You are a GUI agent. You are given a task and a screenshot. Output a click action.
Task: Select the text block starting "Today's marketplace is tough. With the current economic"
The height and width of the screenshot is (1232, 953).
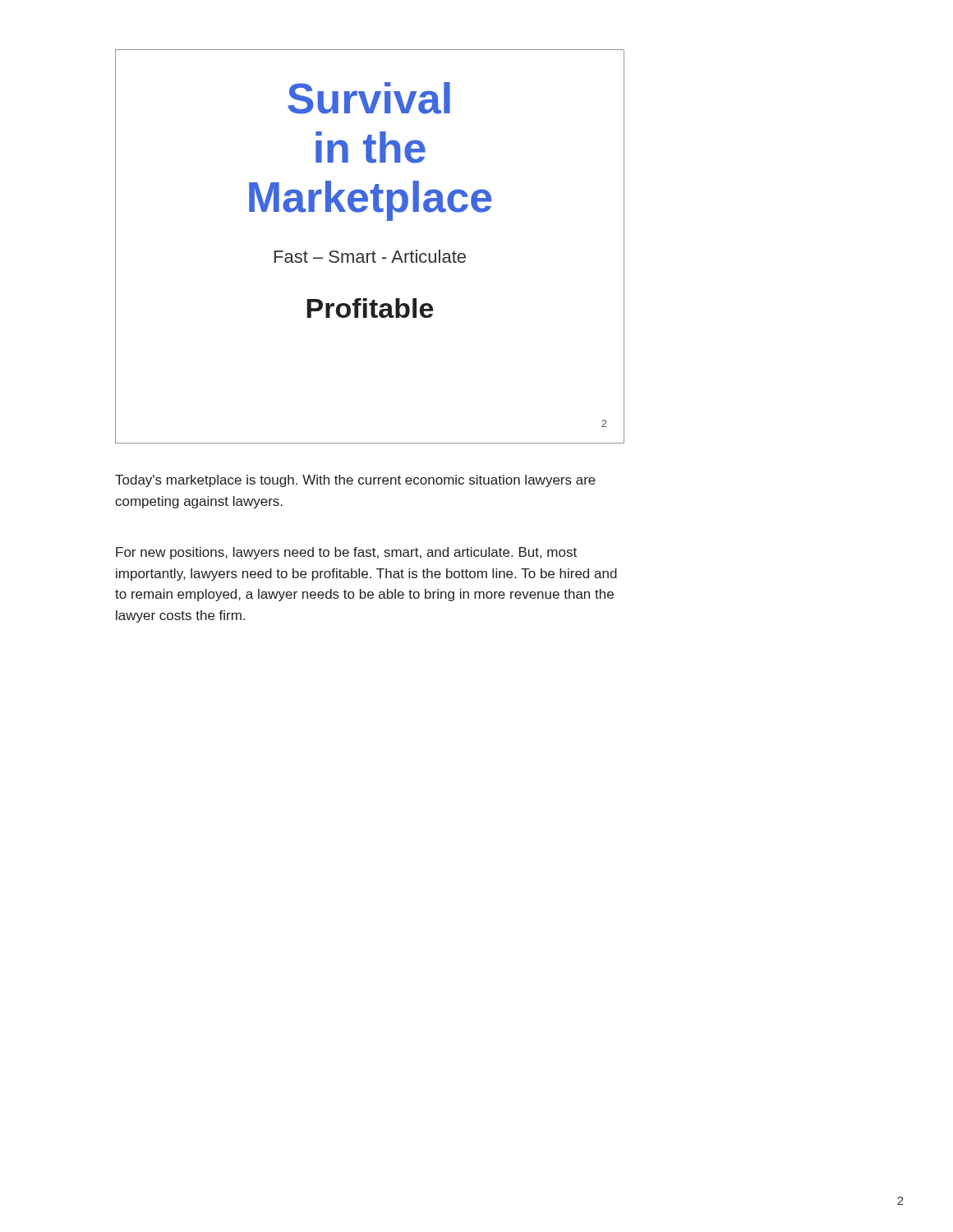pos(355,491)
